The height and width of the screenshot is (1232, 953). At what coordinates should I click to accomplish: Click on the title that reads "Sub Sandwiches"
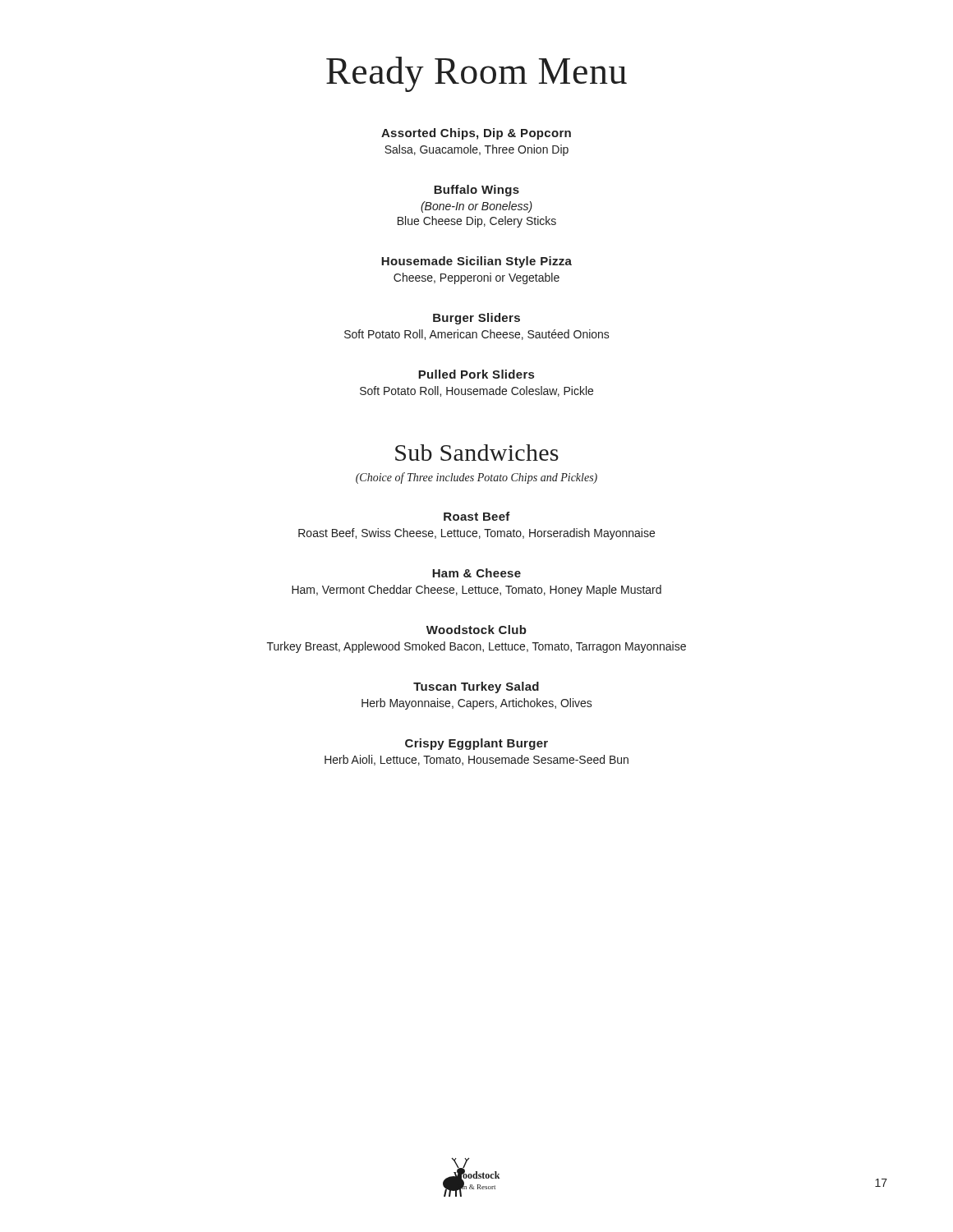point(476,453)
